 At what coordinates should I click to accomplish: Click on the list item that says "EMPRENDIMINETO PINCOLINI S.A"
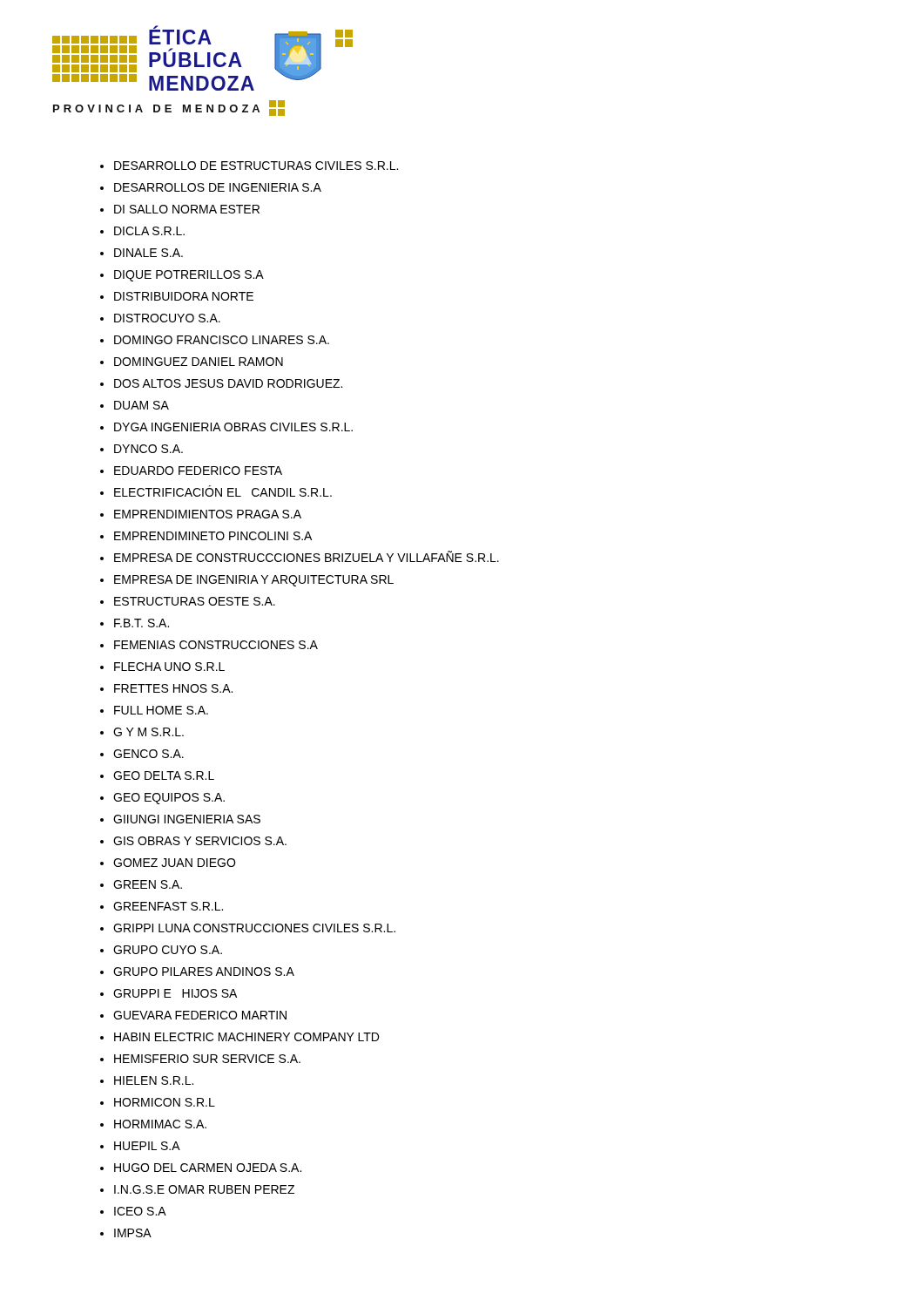coord(213,536)
